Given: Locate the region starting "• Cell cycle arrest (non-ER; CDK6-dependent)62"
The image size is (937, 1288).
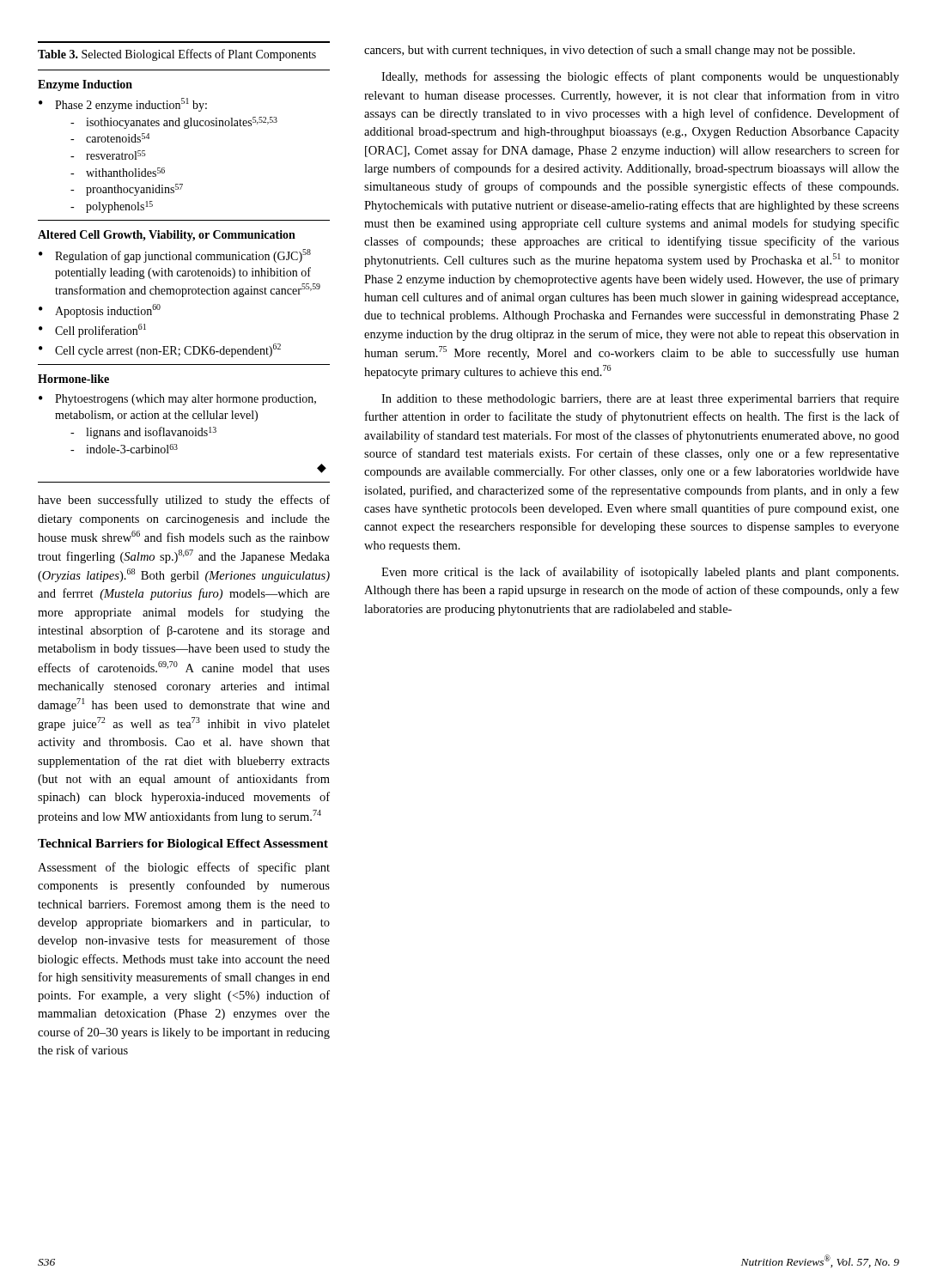Looking at the screenshot, I should [x=184, y=350].
